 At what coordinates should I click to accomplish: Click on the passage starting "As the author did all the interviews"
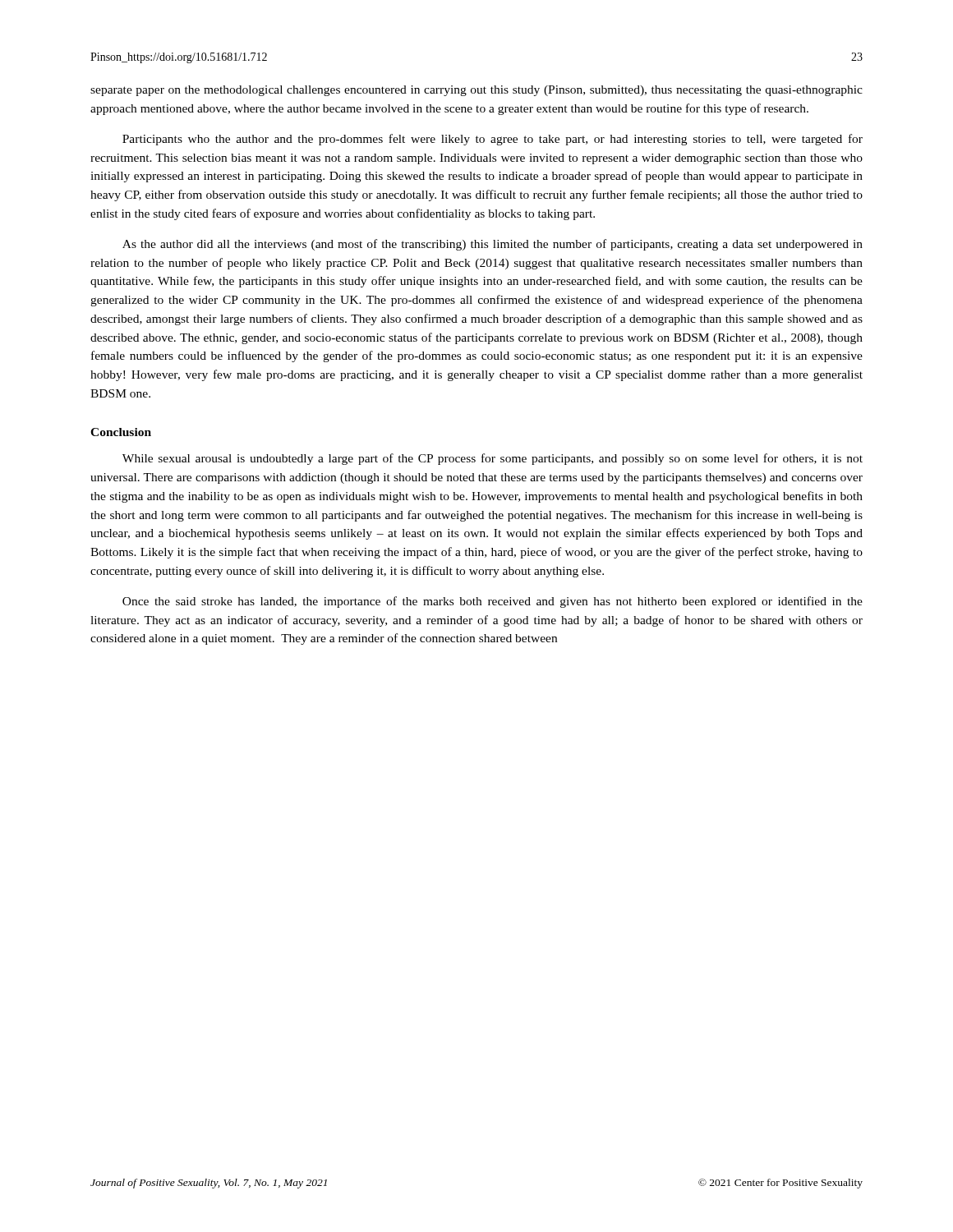pyautogui.click(x=476, y=319)
